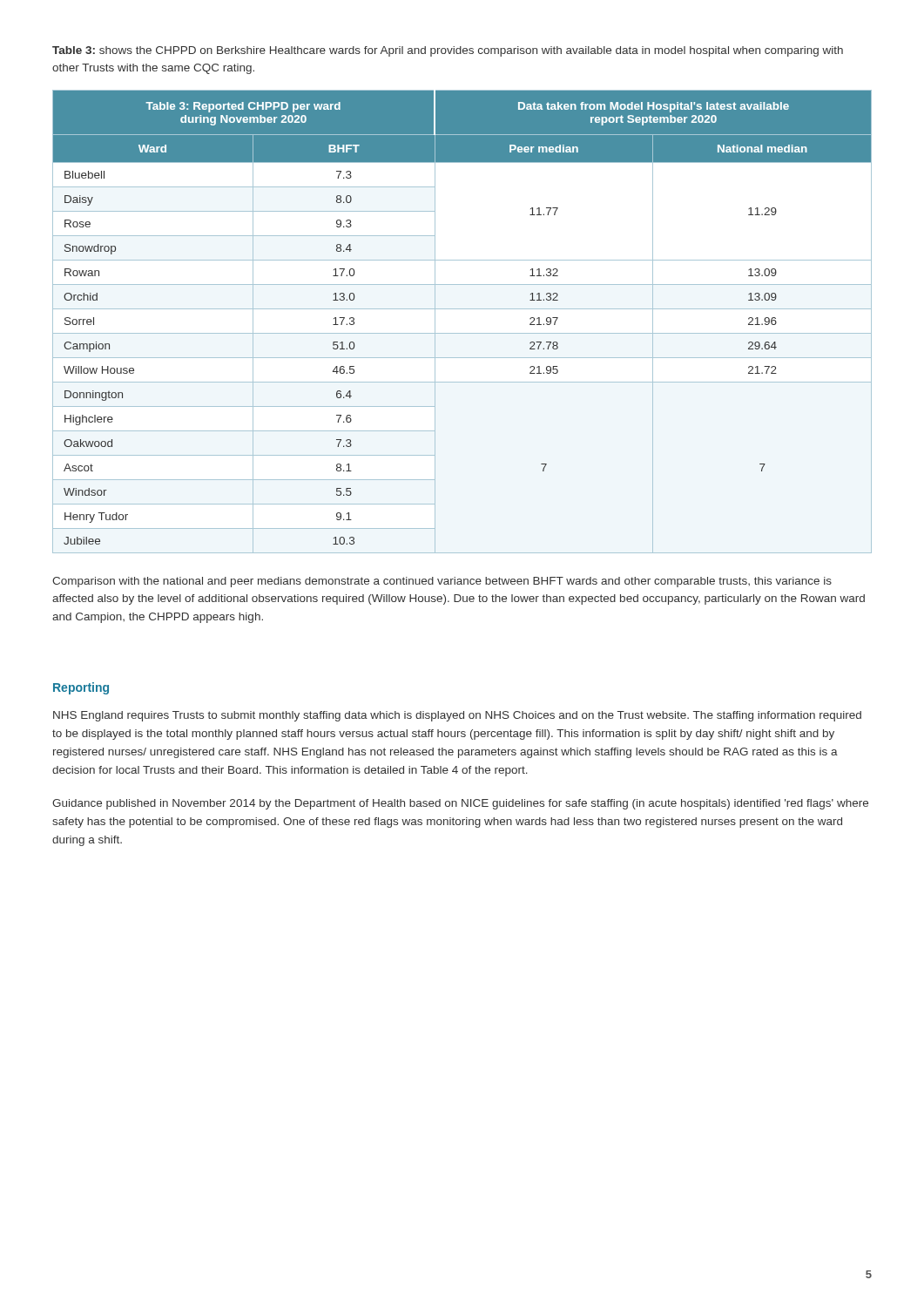
Task: Point to the caption beginning "Table 3: shows"
Action: click(448, 59)
